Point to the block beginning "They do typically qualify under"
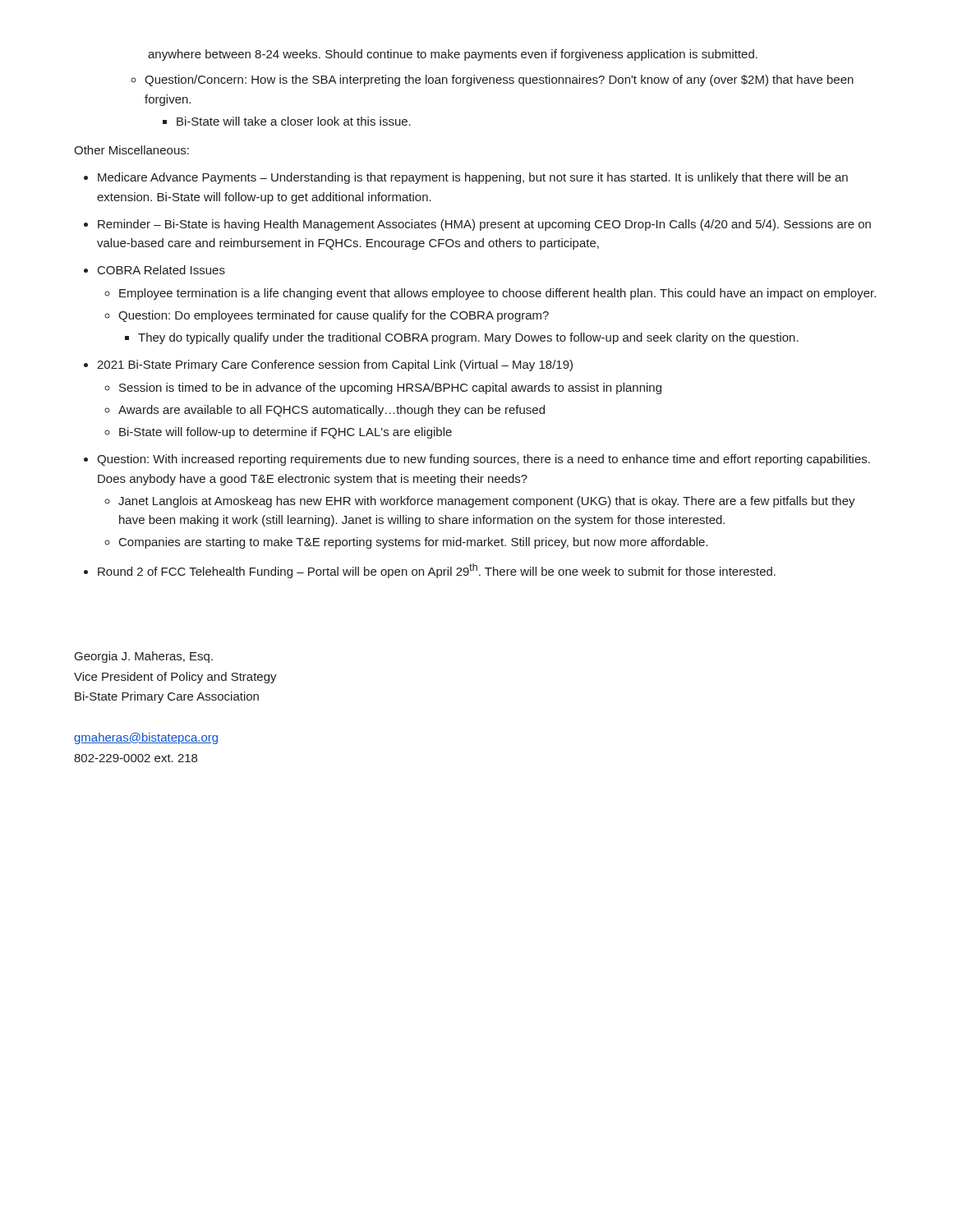Screen dimensions: 1232x953 coord(468,337)
